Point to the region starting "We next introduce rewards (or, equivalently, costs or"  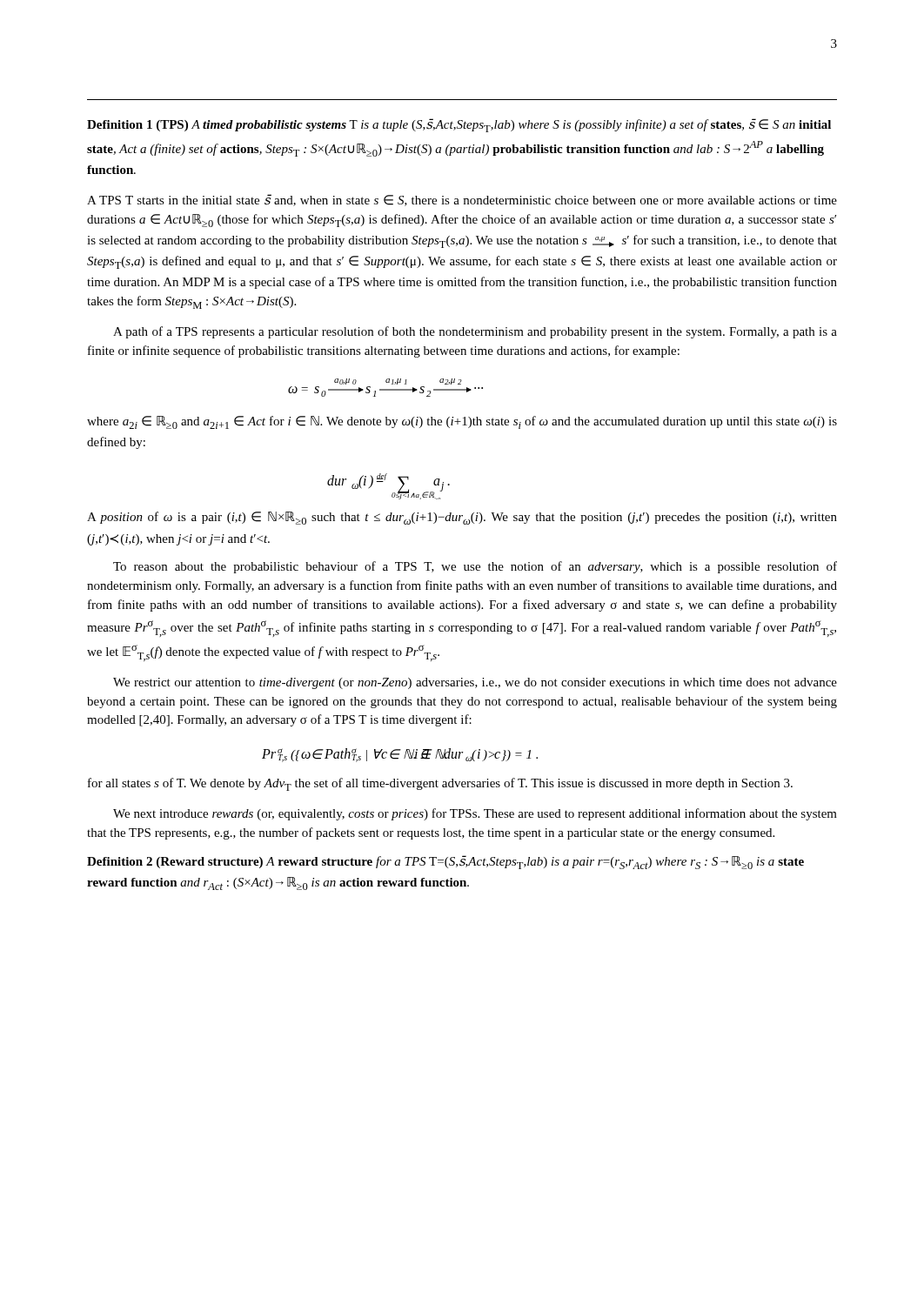click(462, 823)
